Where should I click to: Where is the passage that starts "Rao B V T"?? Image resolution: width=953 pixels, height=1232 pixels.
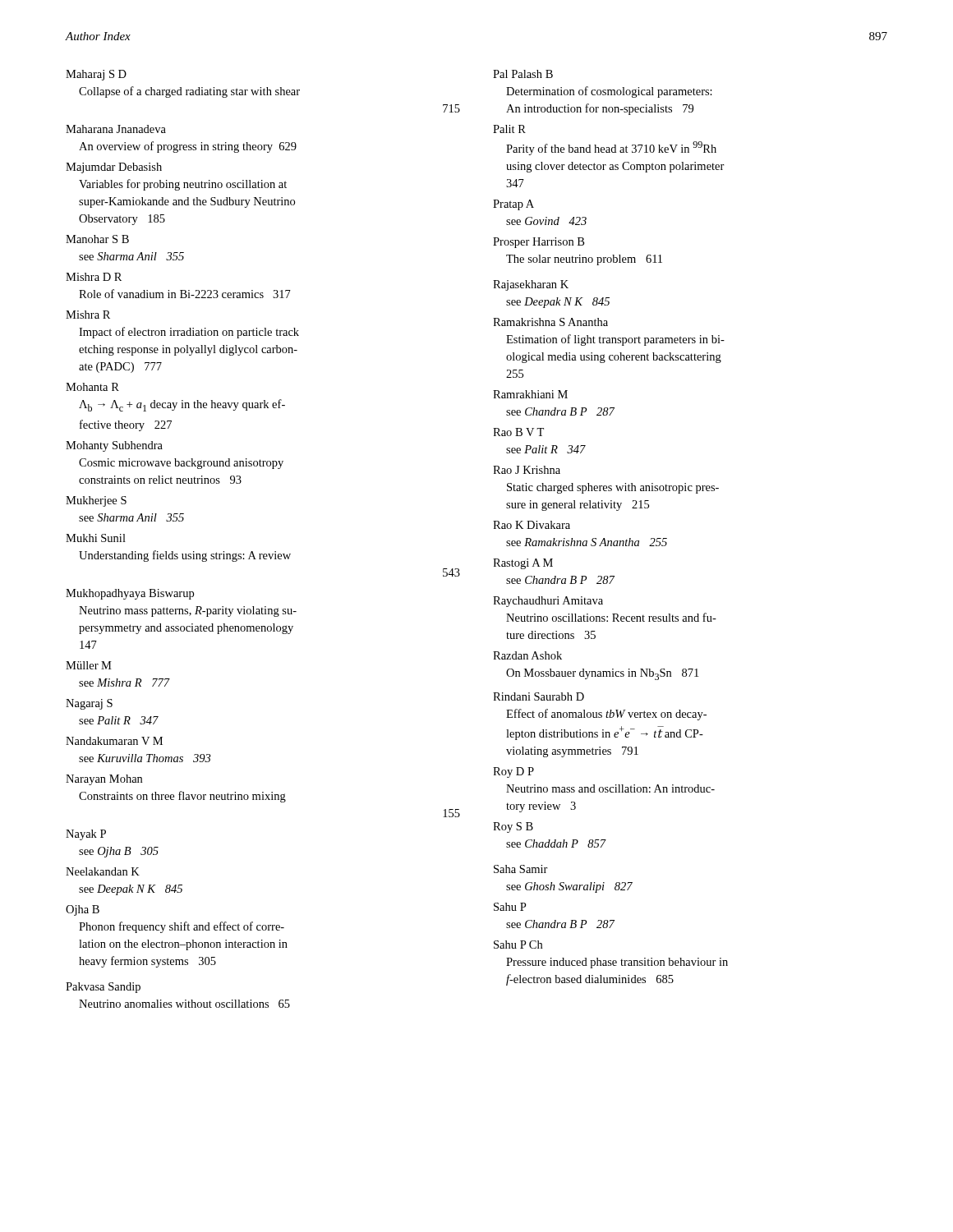(518, 432)
